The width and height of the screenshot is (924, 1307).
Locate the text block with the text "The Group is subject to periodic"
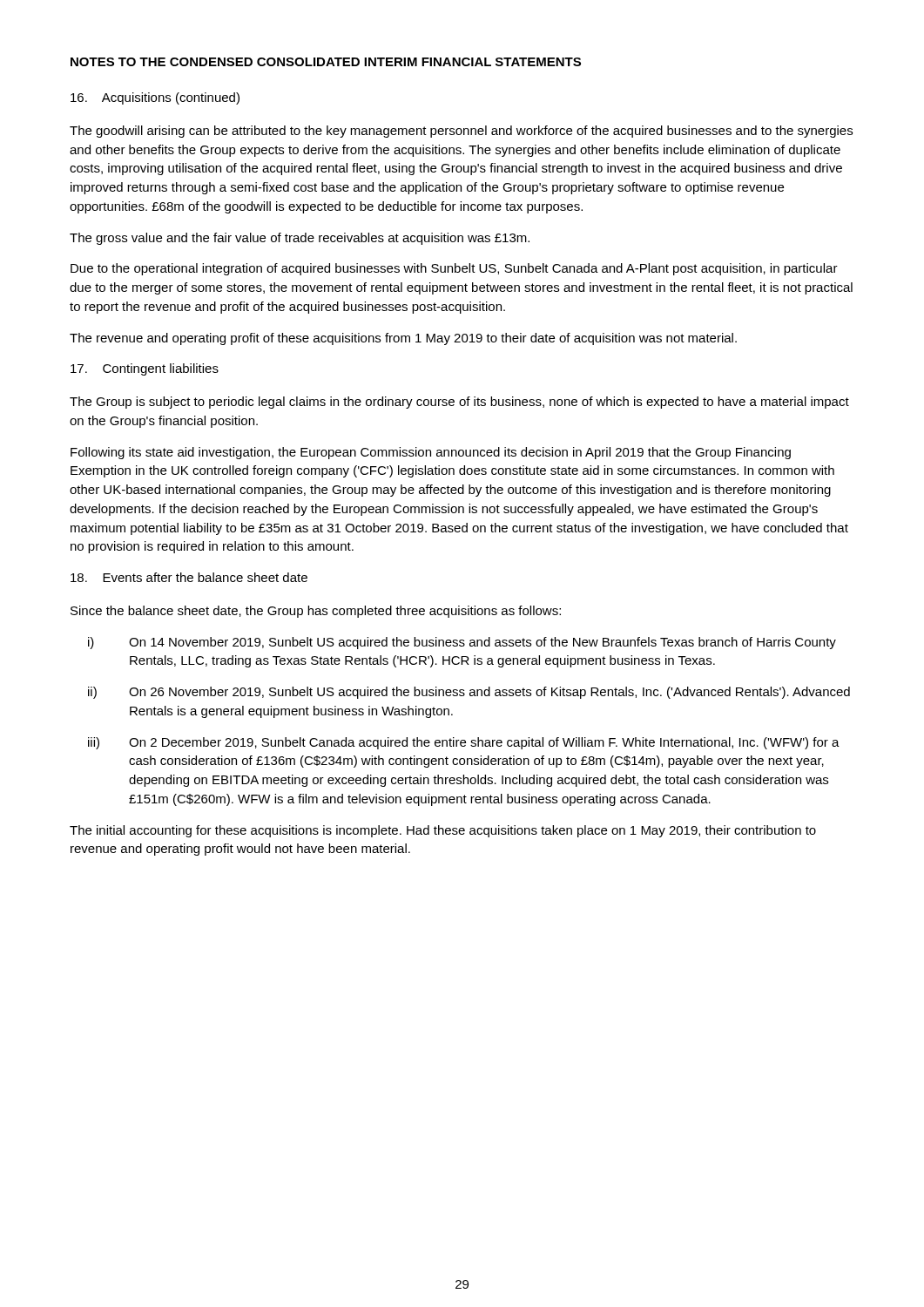pos(459,411)
